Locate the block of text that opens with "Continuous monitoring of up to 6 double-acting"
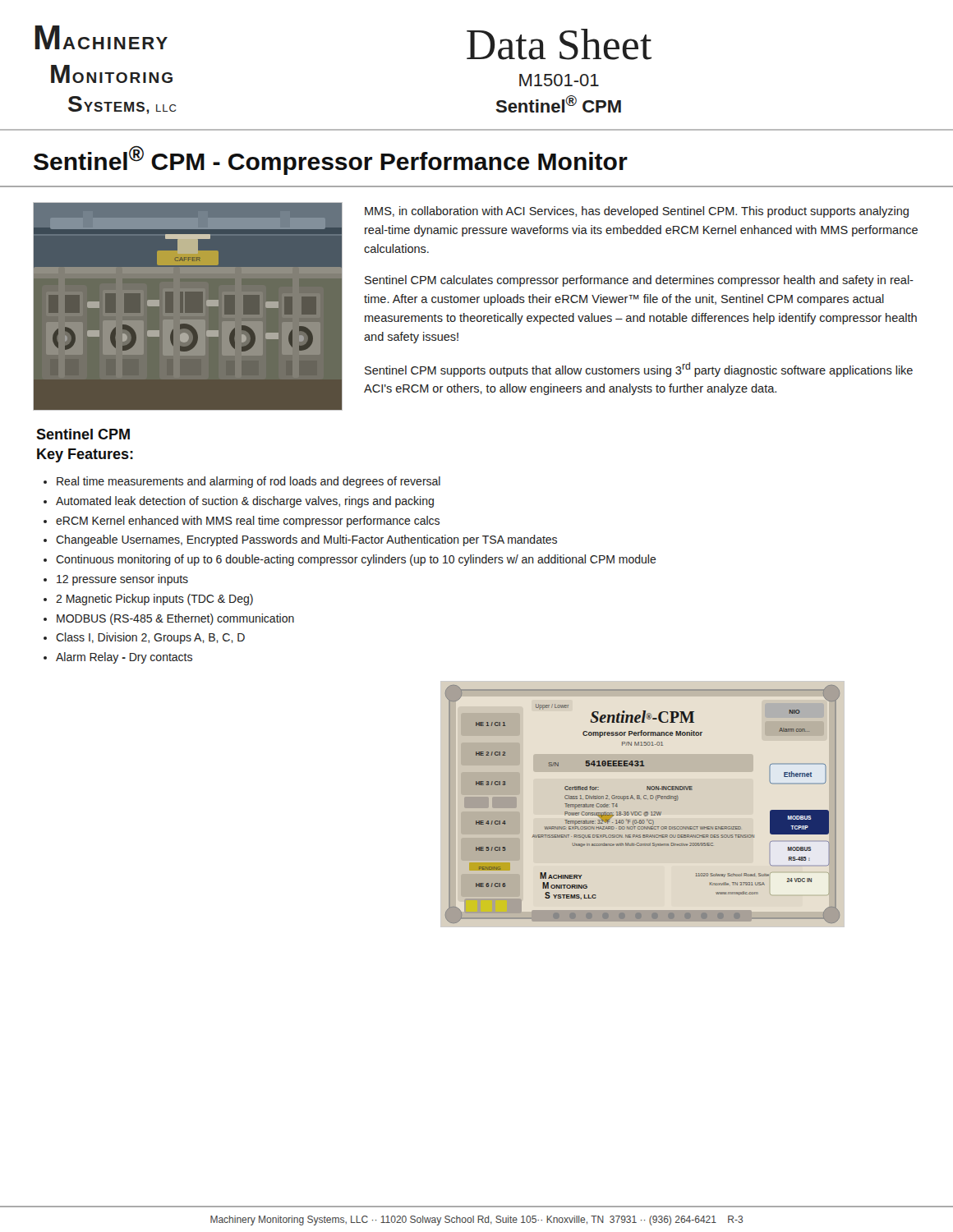This screenshot has height=1232, width=953. tap(356, 560)
